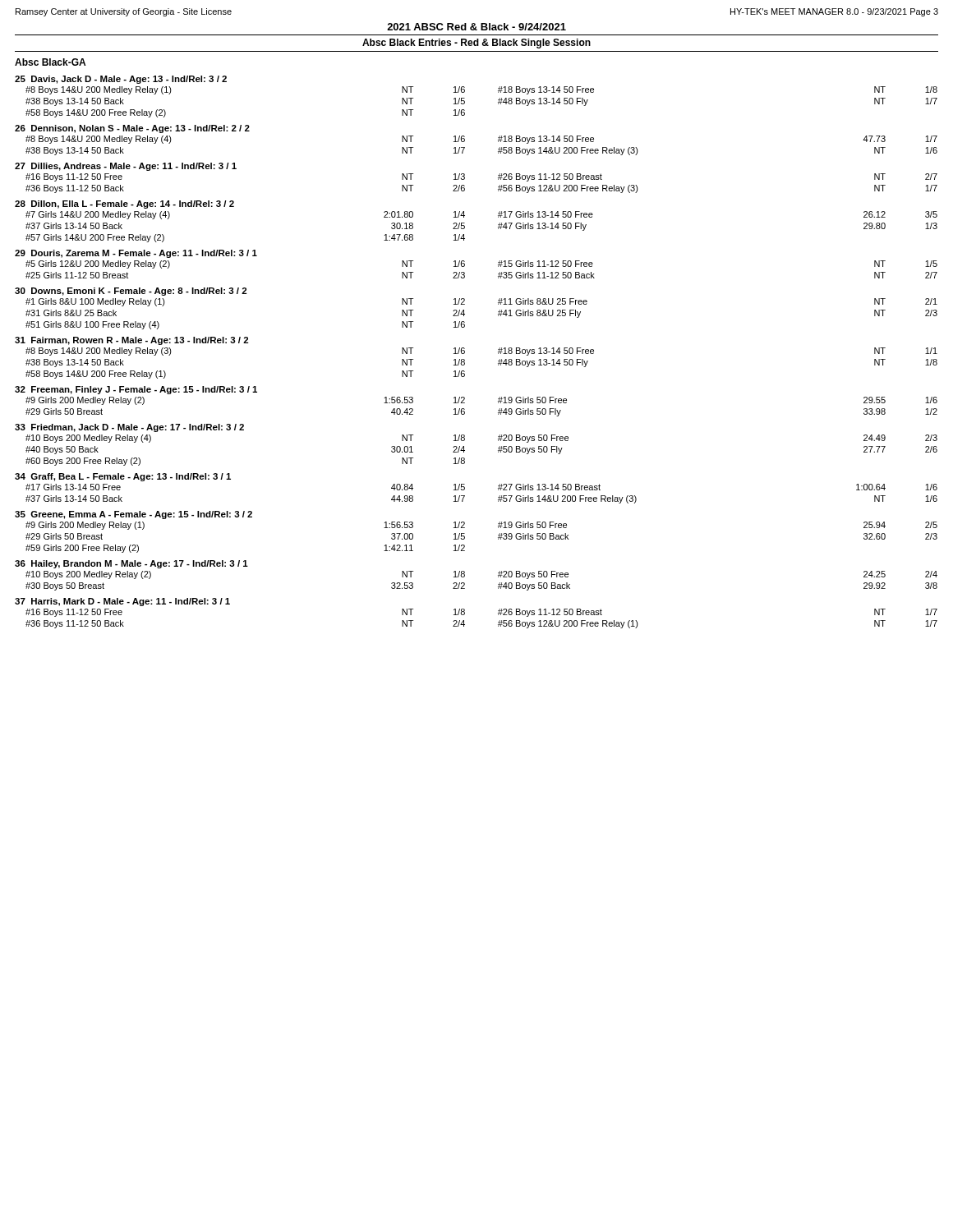Select the passage starting "31 Fairman, Rowen R - Male"
953x1232 pixels.
pos(132,340)
